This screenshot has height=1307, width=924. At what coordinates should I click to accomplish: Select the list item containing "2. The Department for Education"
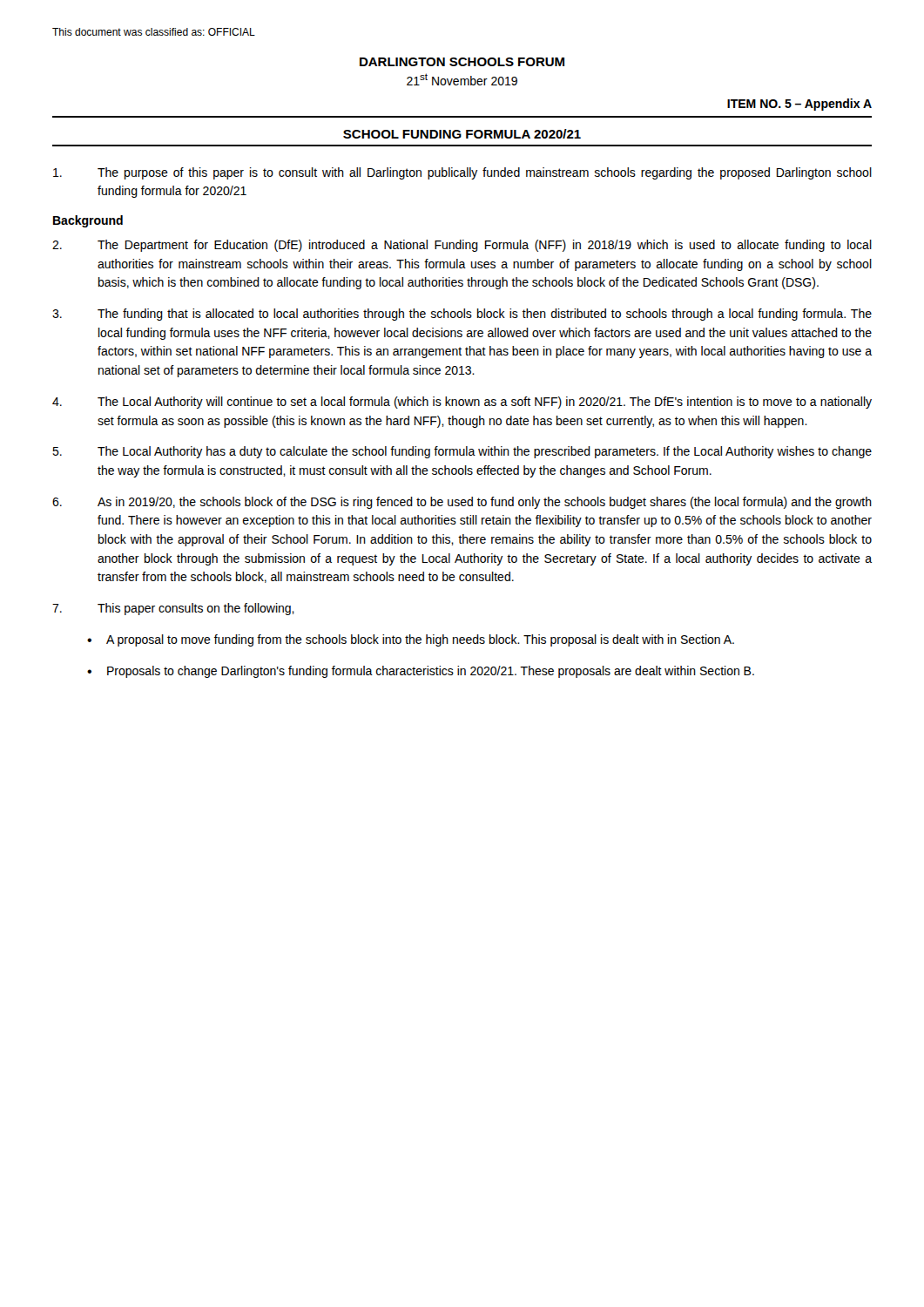462,265
